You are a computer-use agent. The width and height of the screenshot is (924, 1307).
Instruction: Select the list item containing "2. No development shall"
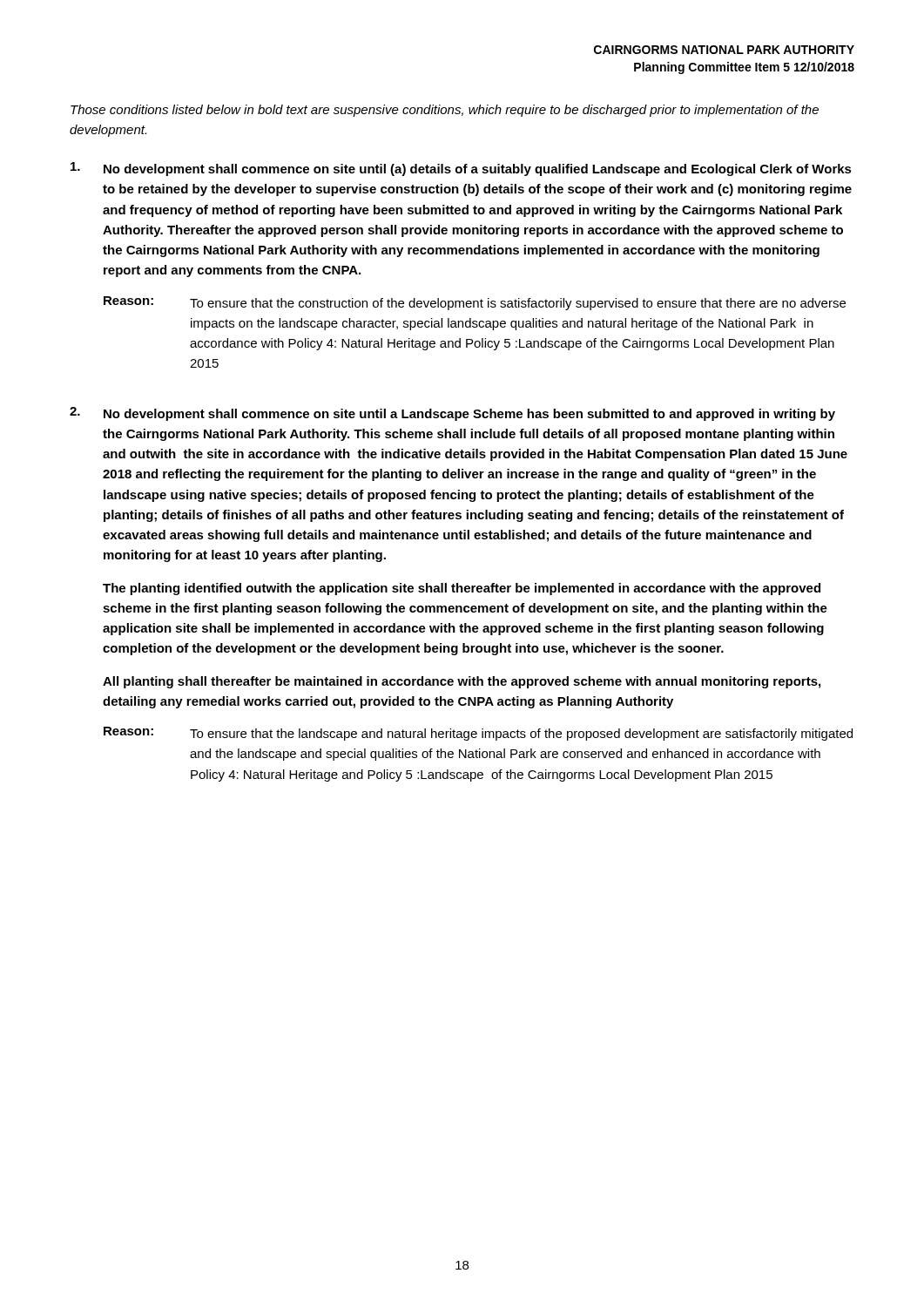462,601
